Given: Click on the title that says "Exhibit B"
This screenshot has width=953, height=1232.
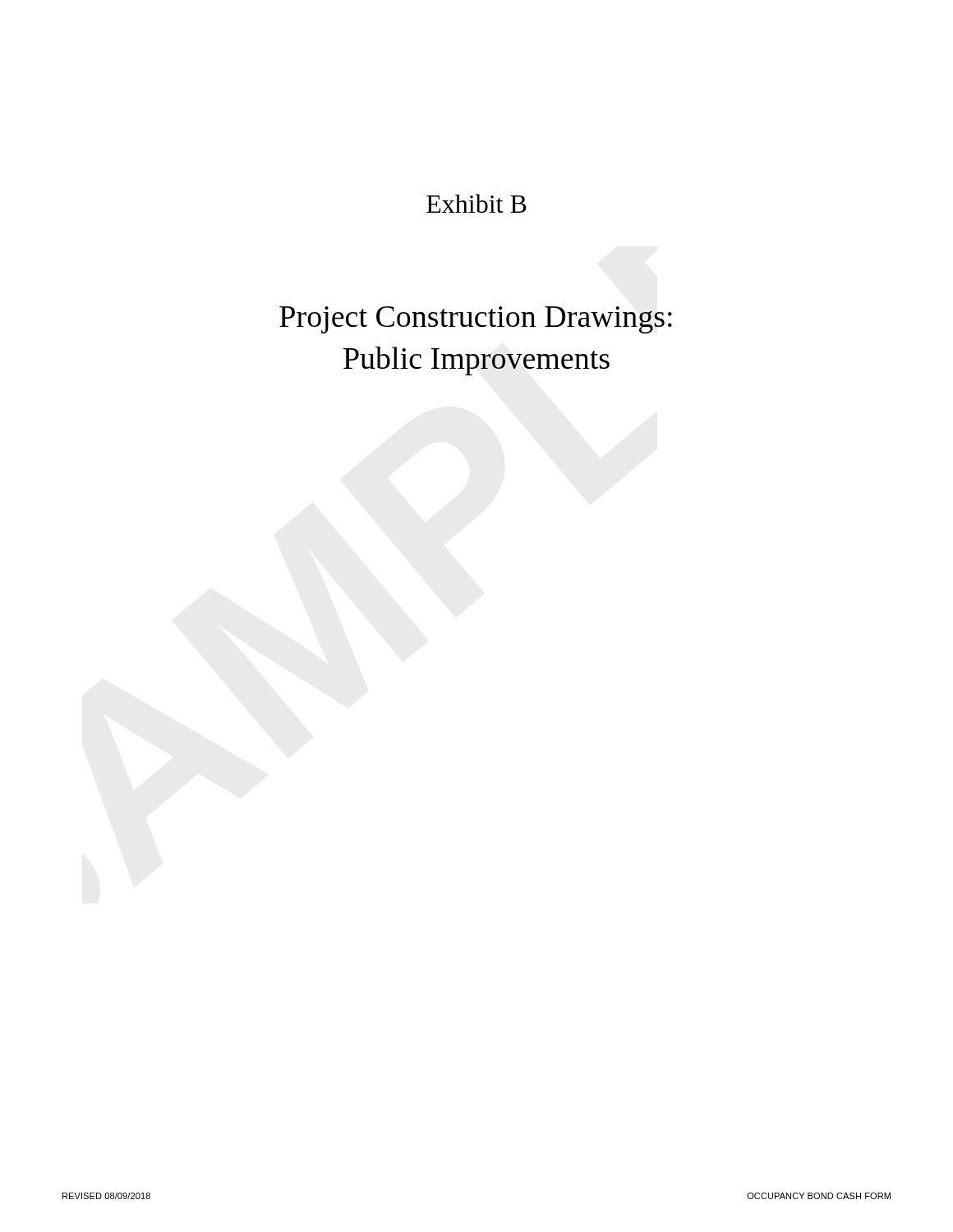Looking at the screenshot, I should 476,204.
